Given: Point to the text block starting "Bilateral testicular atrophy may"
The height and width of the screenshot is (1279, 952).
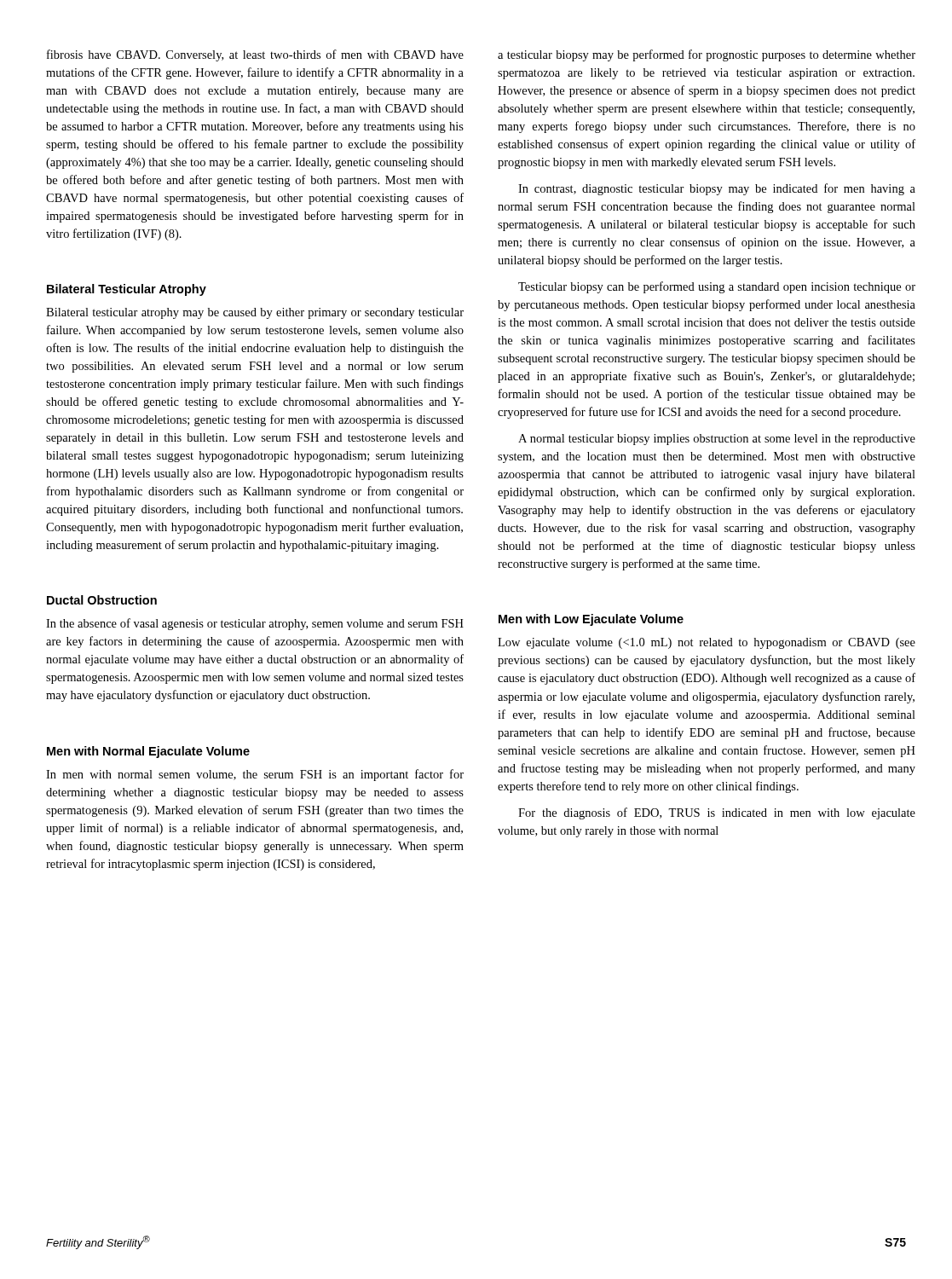Looking at the screenshot, I should pos(255,429).
